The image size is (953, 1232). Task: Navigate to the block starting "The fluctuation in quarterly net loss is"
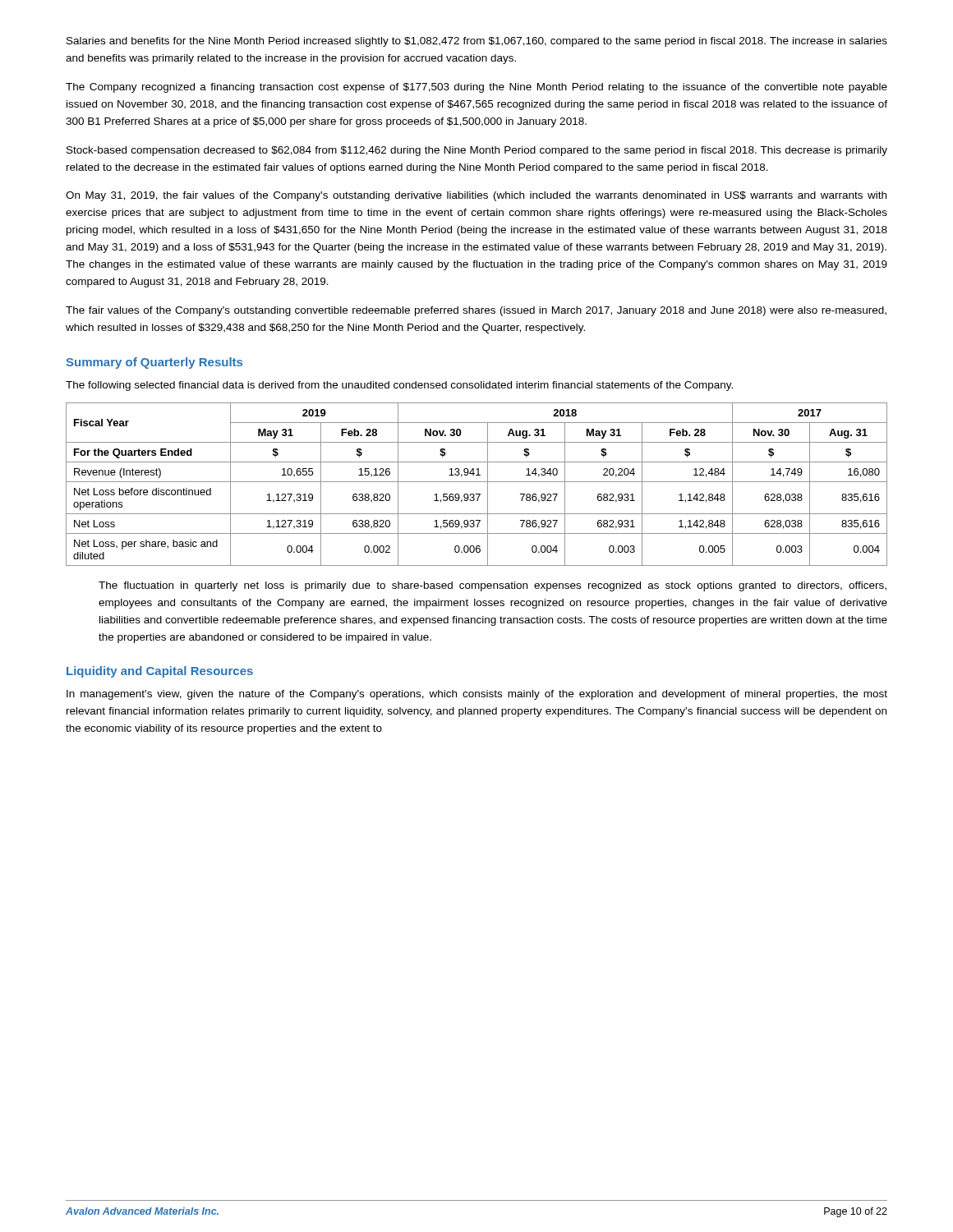[493, 611]
